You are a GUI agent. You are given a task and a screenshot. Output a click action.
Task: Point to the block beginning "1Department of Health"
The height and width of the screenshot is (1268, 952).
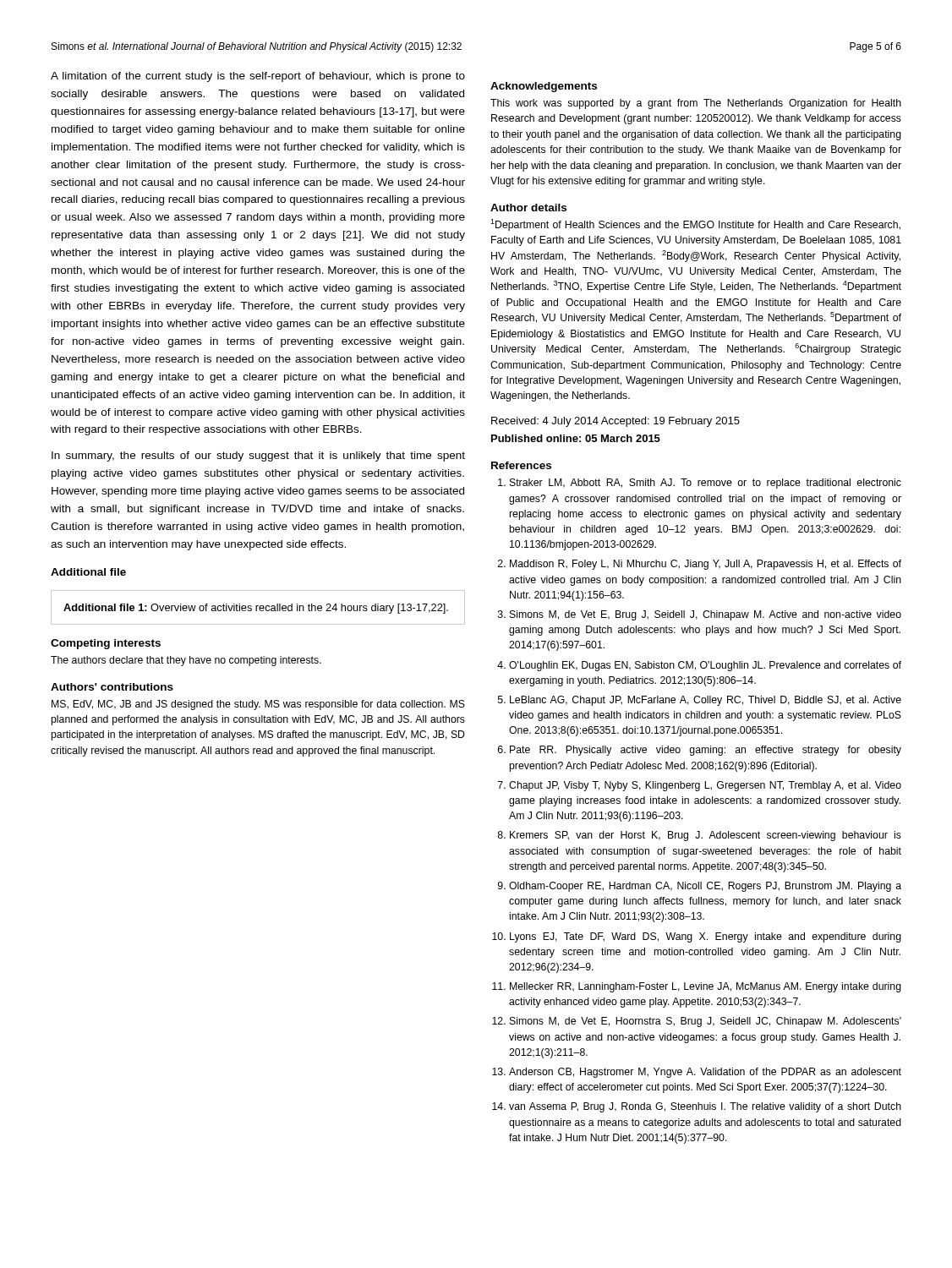pyautogui.click(x=696, y=310)
